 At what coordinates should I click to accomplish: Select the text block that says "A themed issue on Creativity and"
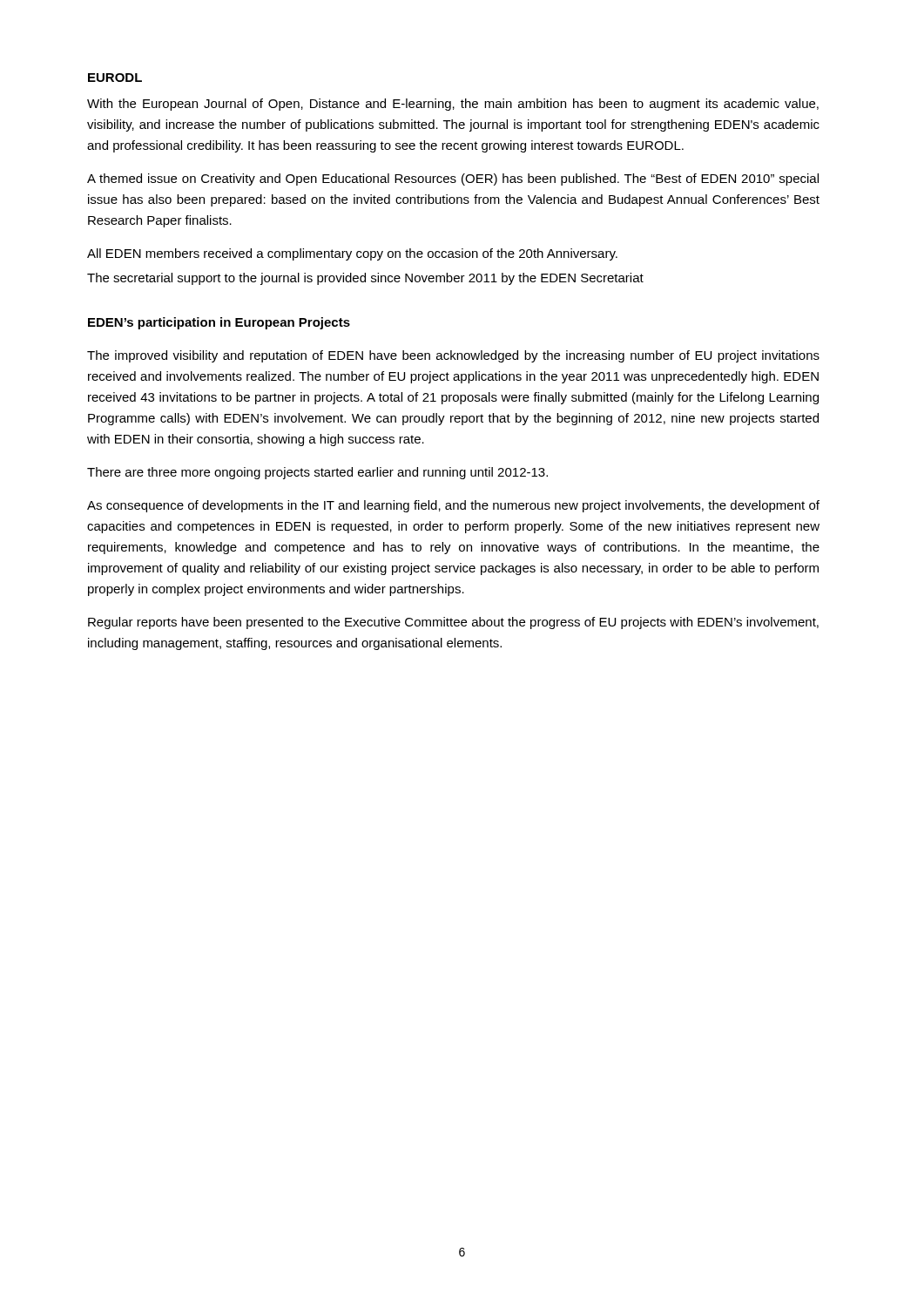(x=453, y=199)
